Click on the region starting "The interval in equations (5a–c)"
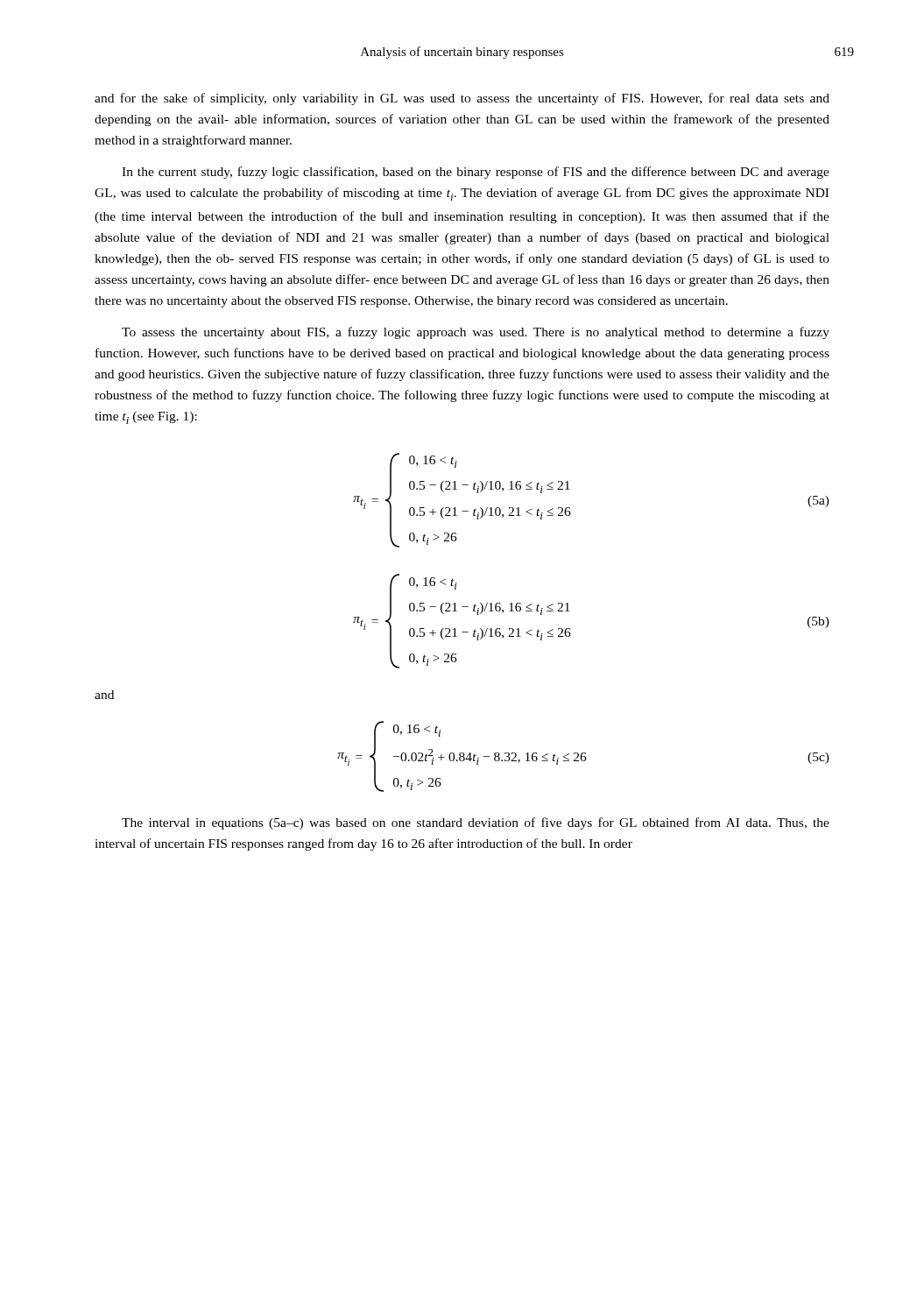 pyautogui.click(x=462, y=833)
